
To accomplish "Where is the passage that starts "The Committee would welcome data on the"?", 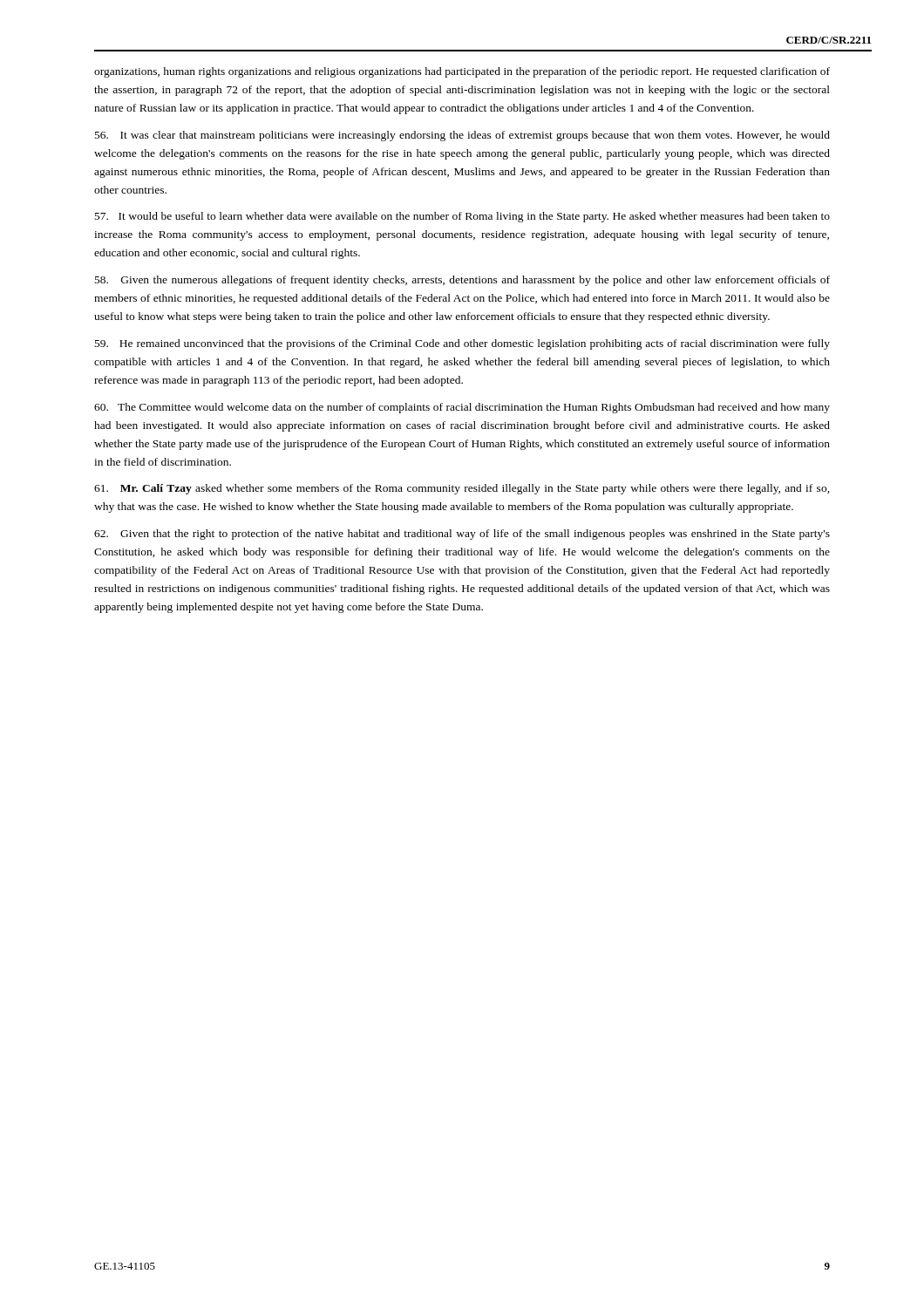I will tap(462, 434).
